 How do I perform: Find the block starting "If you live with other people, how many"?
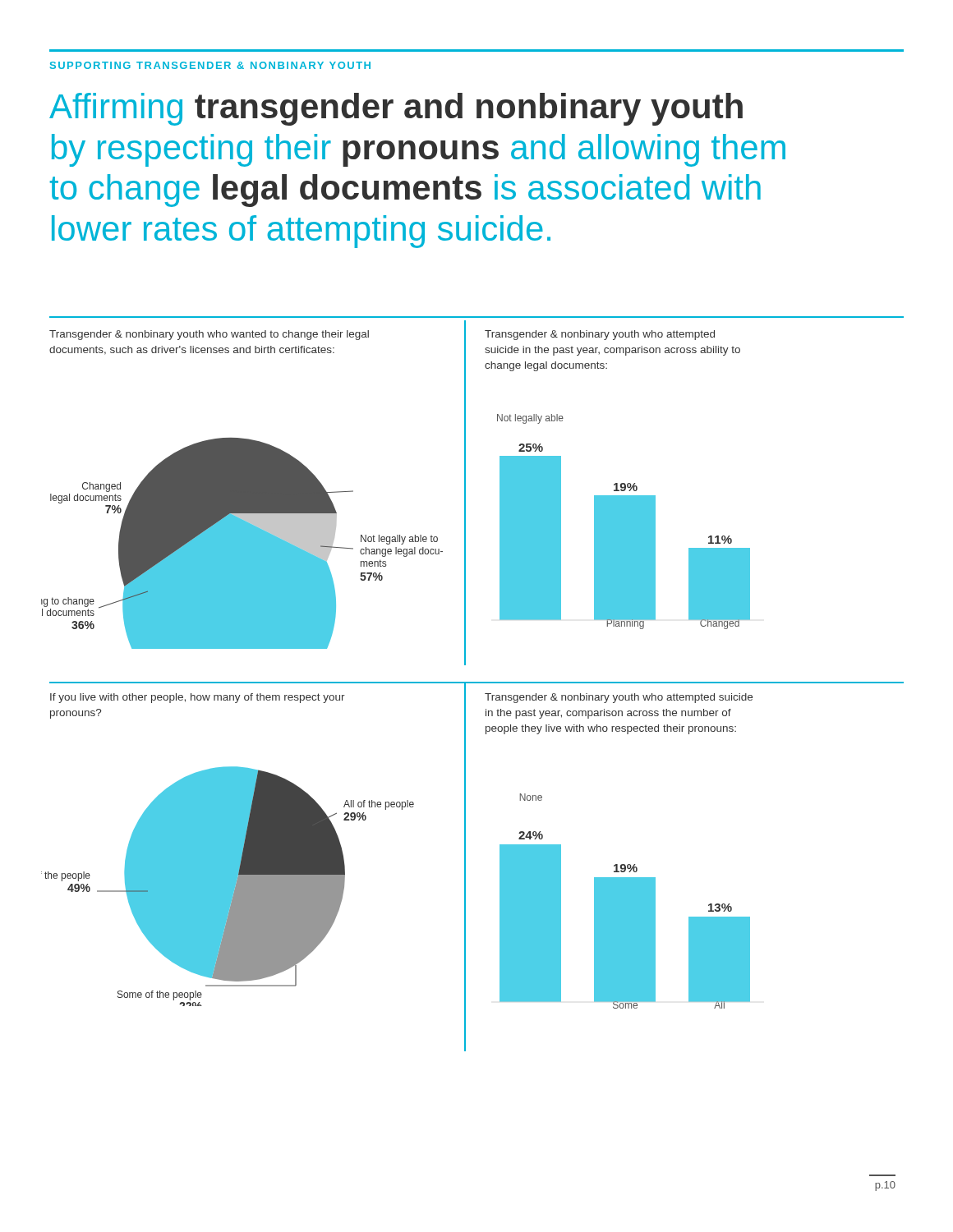[x=197, y=705]
